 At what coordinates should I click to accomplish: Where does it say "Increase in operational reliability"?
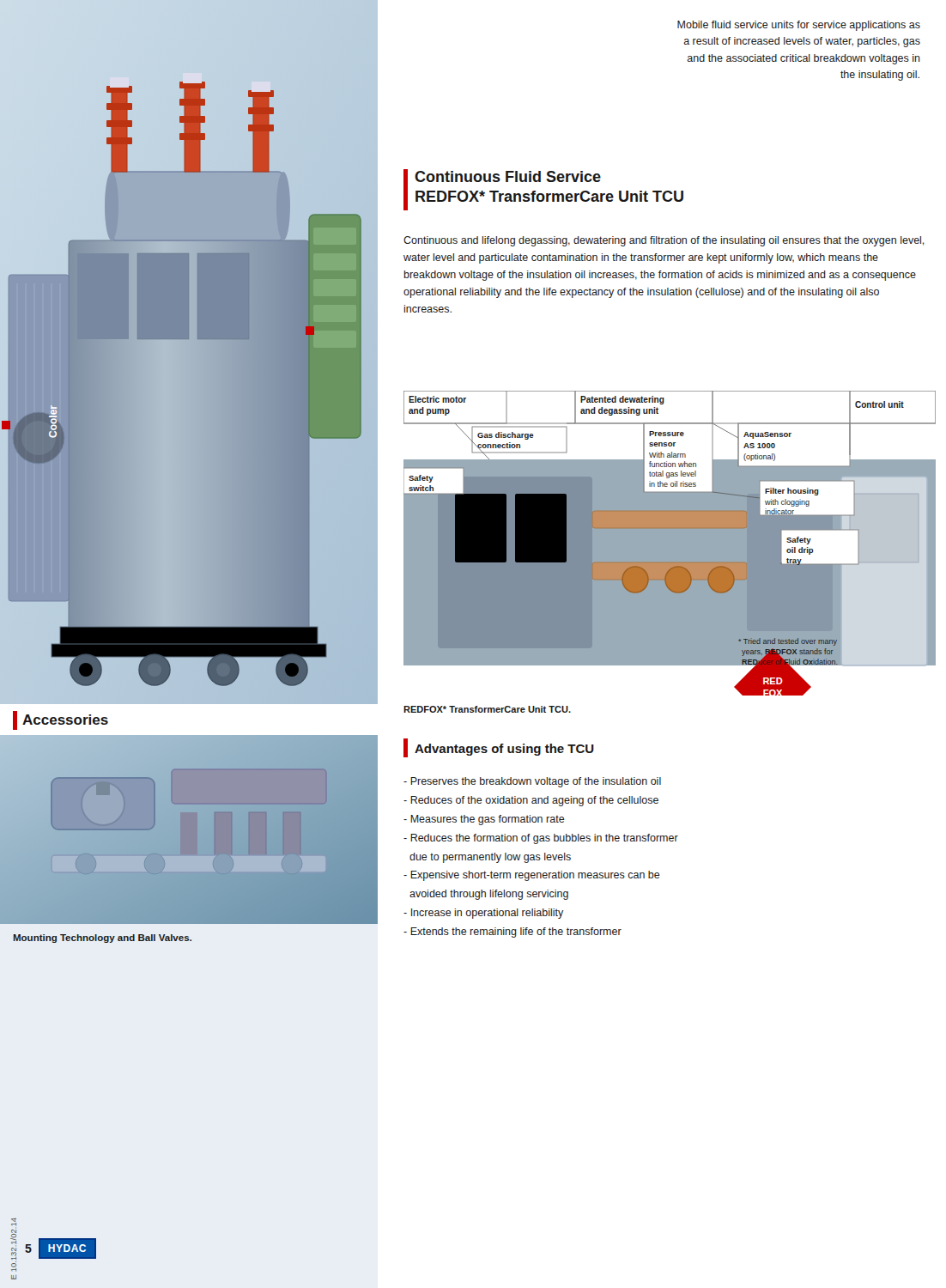click(x=483, y=913)
